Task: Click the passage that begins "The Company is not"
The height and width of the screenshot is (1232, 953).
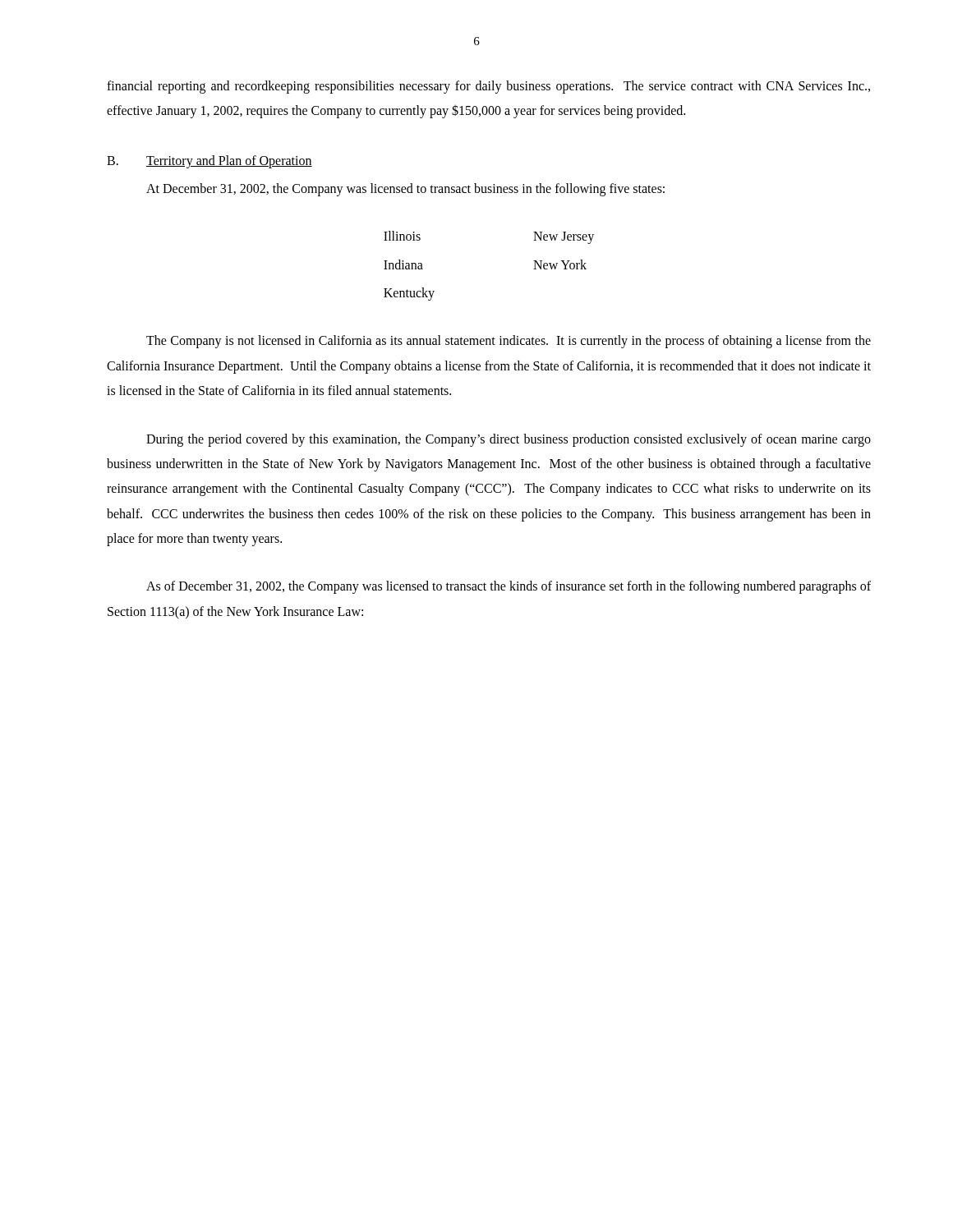Action: click(x=489, y=366)
